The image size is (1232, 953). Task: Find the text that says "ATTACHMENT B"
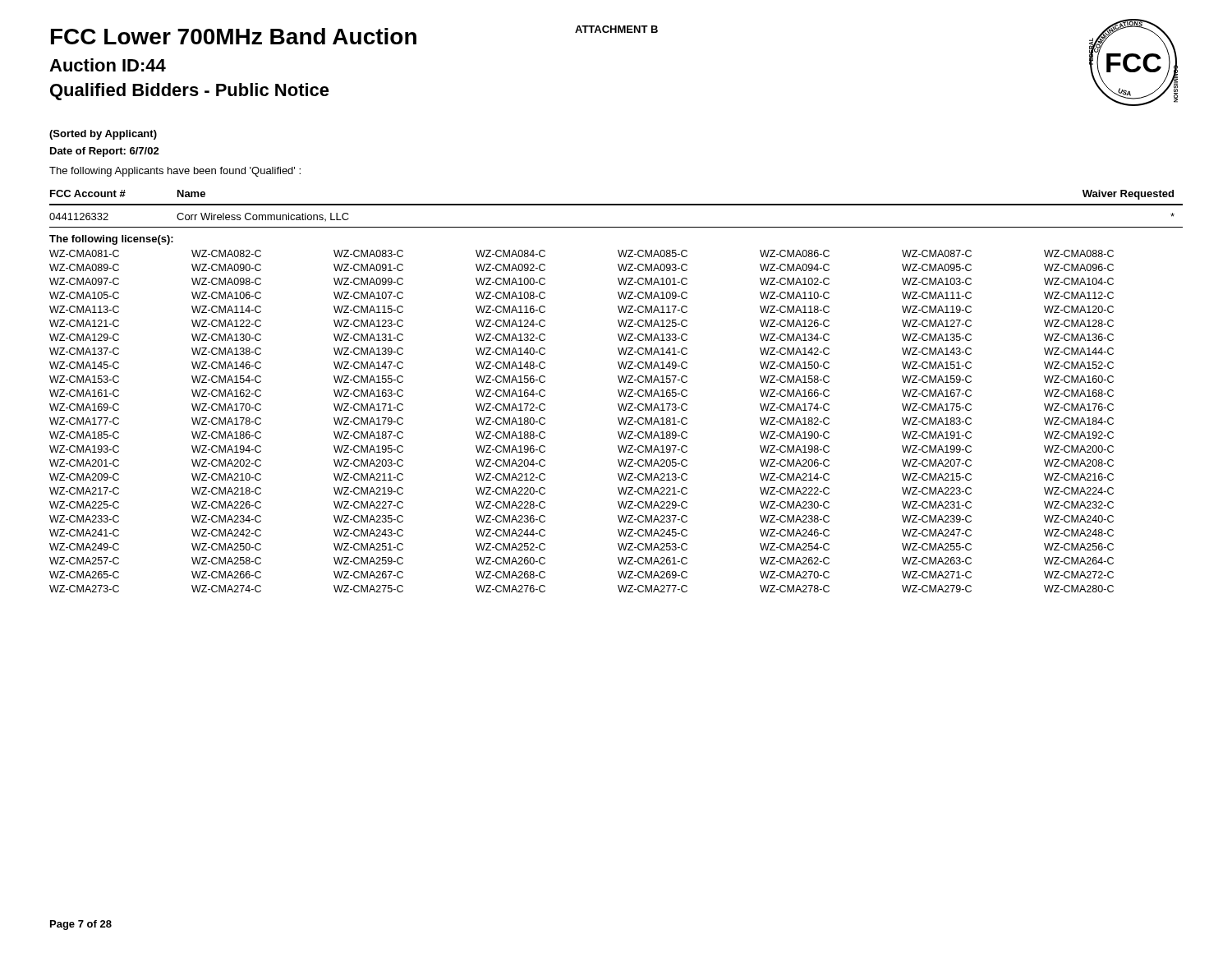point(617,29)
